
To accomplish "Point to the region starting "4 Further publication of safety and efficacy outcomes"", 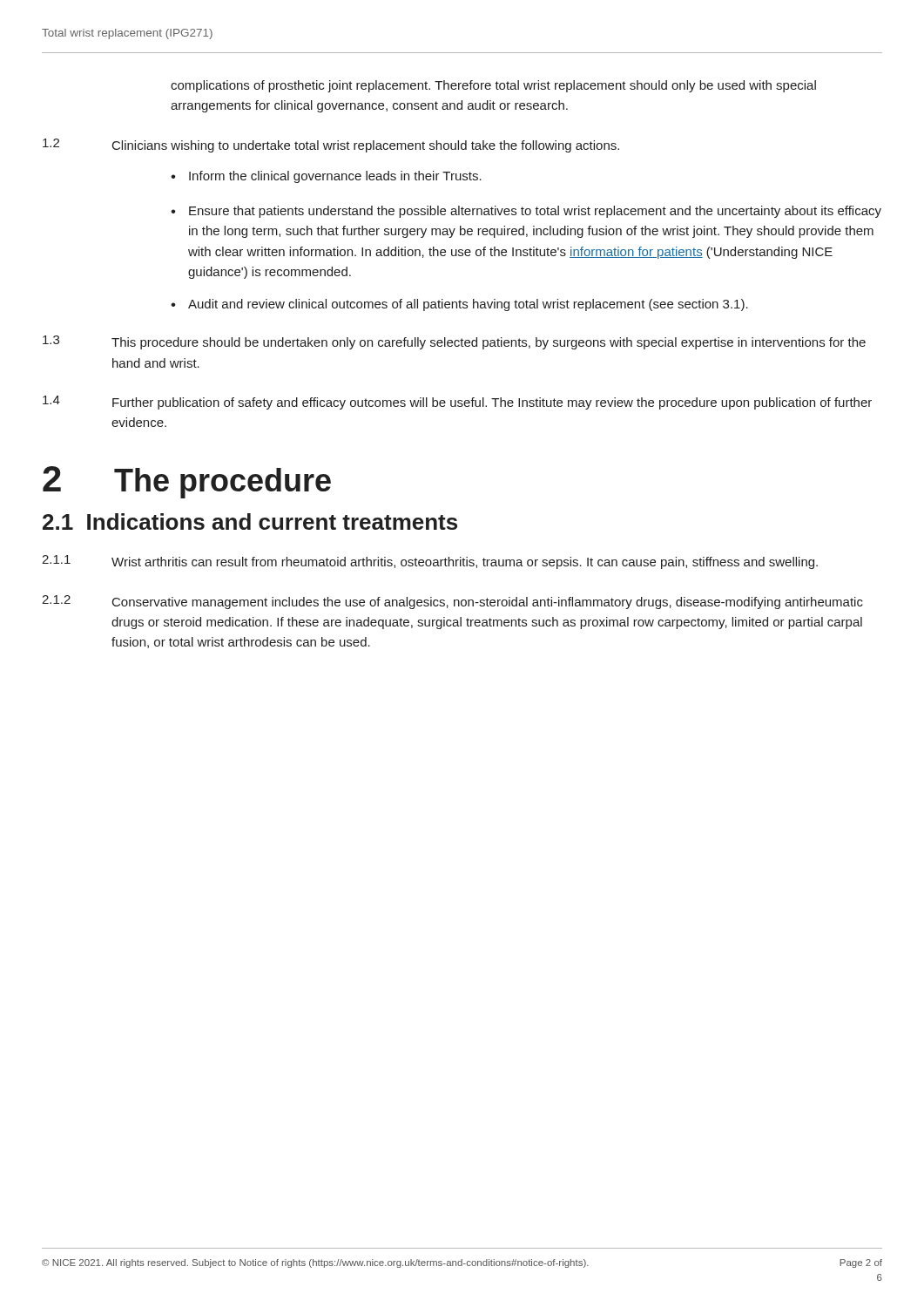I will [x=462, y=412].
